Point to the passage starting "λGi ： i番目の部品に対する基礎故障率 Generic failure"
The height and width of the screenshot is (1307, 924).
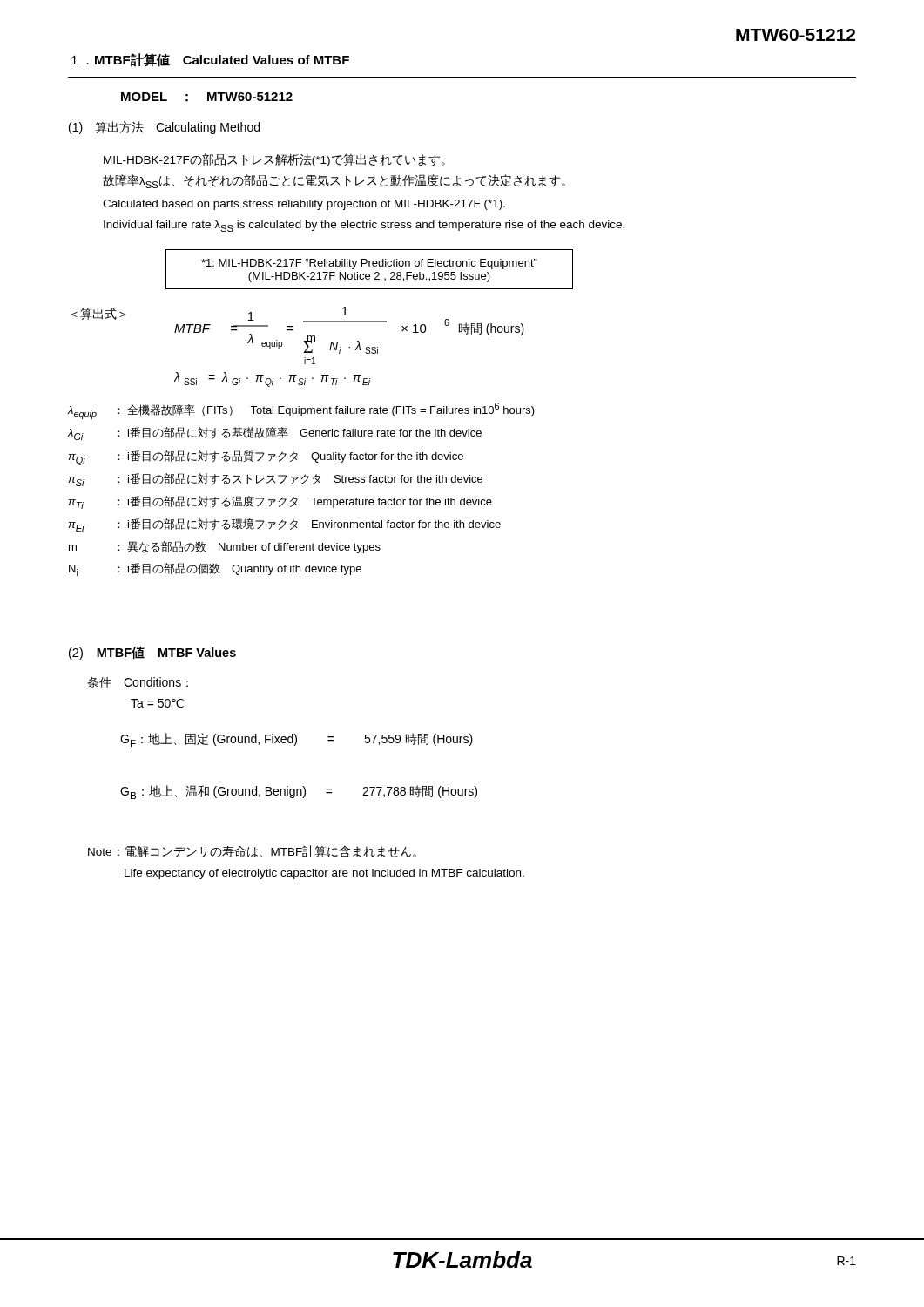pos(275,434)
